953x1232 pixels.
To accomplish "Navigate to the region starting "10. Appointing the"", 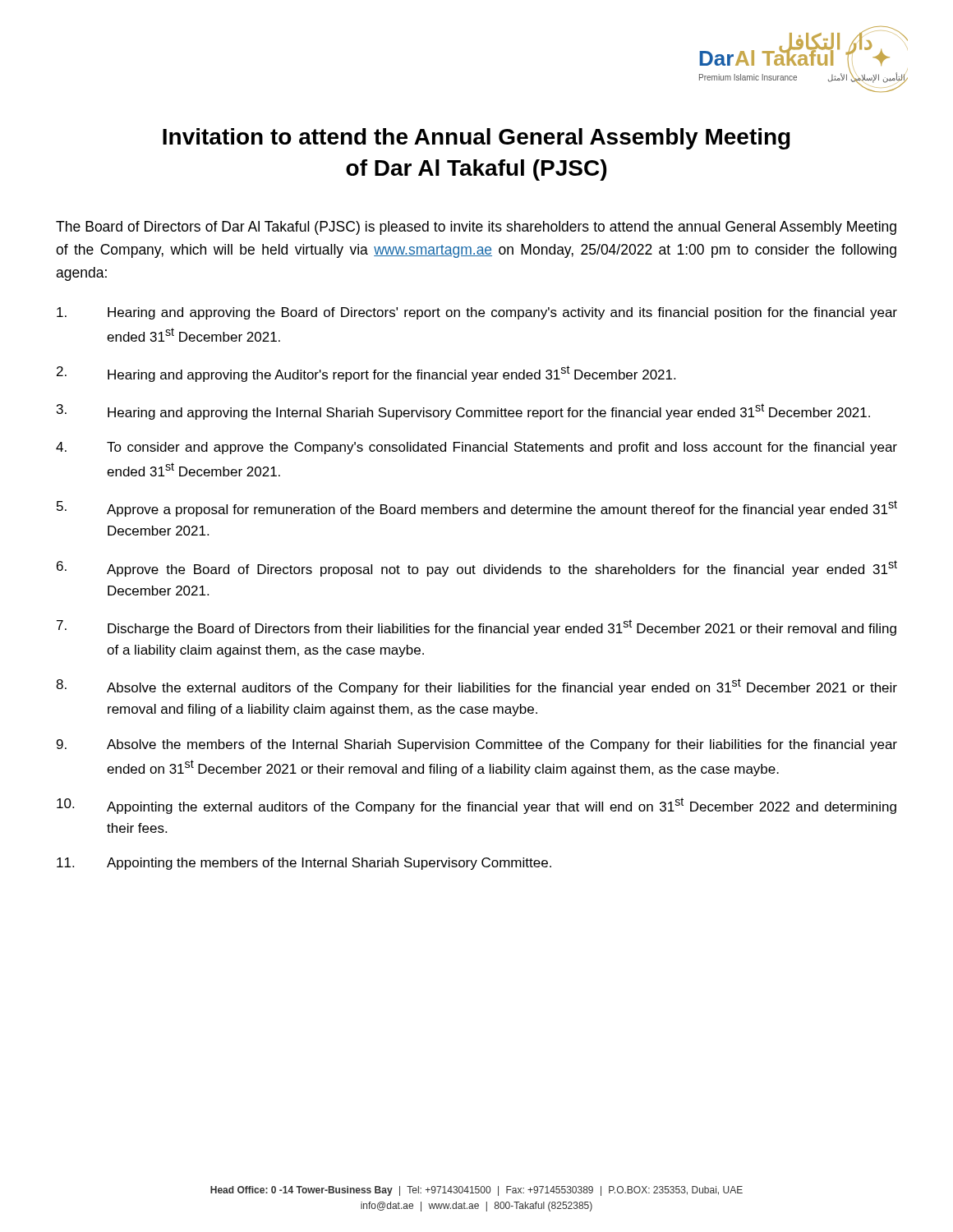I will tap(476, 817).
